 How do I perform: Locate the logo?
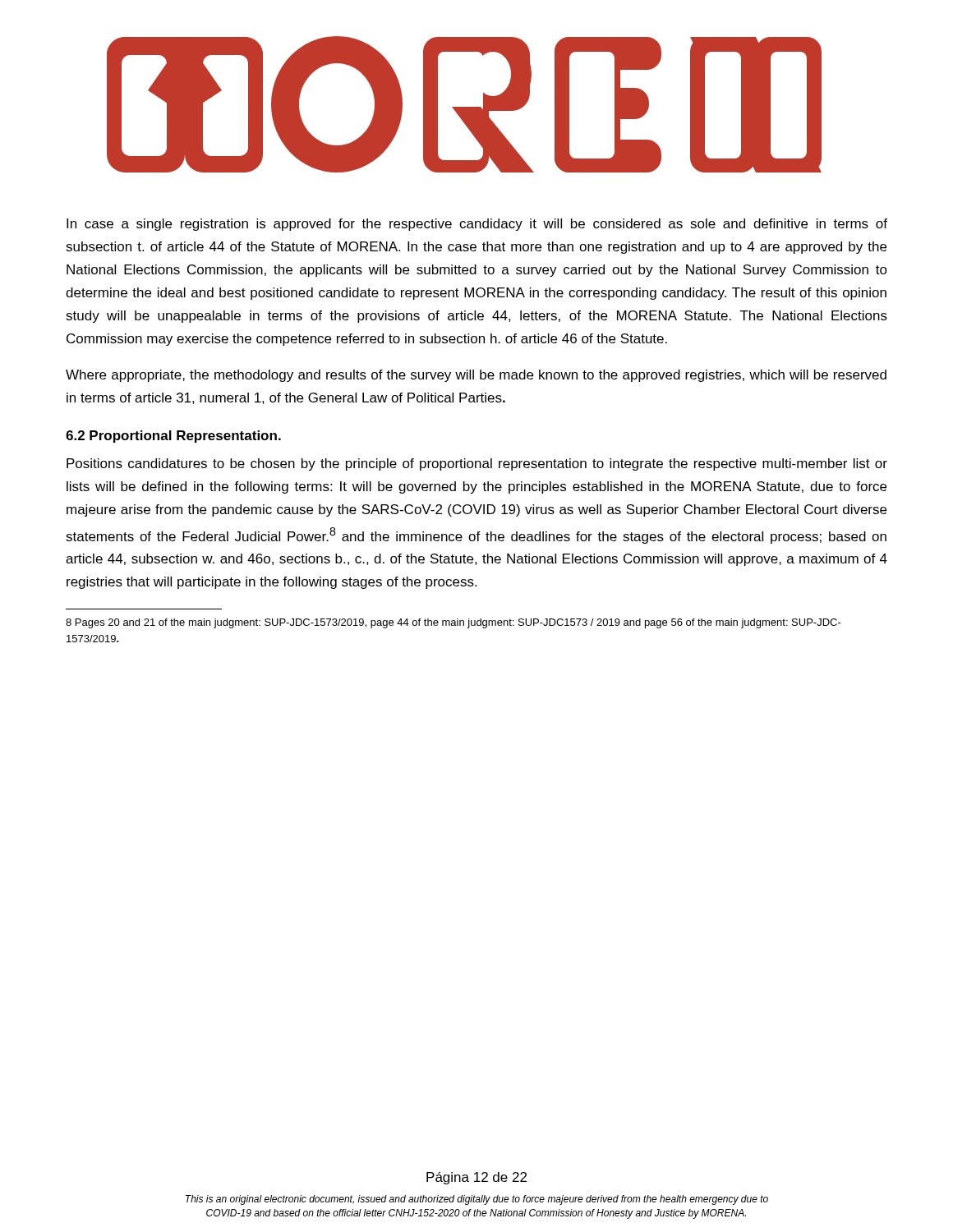tap(476, 94)
